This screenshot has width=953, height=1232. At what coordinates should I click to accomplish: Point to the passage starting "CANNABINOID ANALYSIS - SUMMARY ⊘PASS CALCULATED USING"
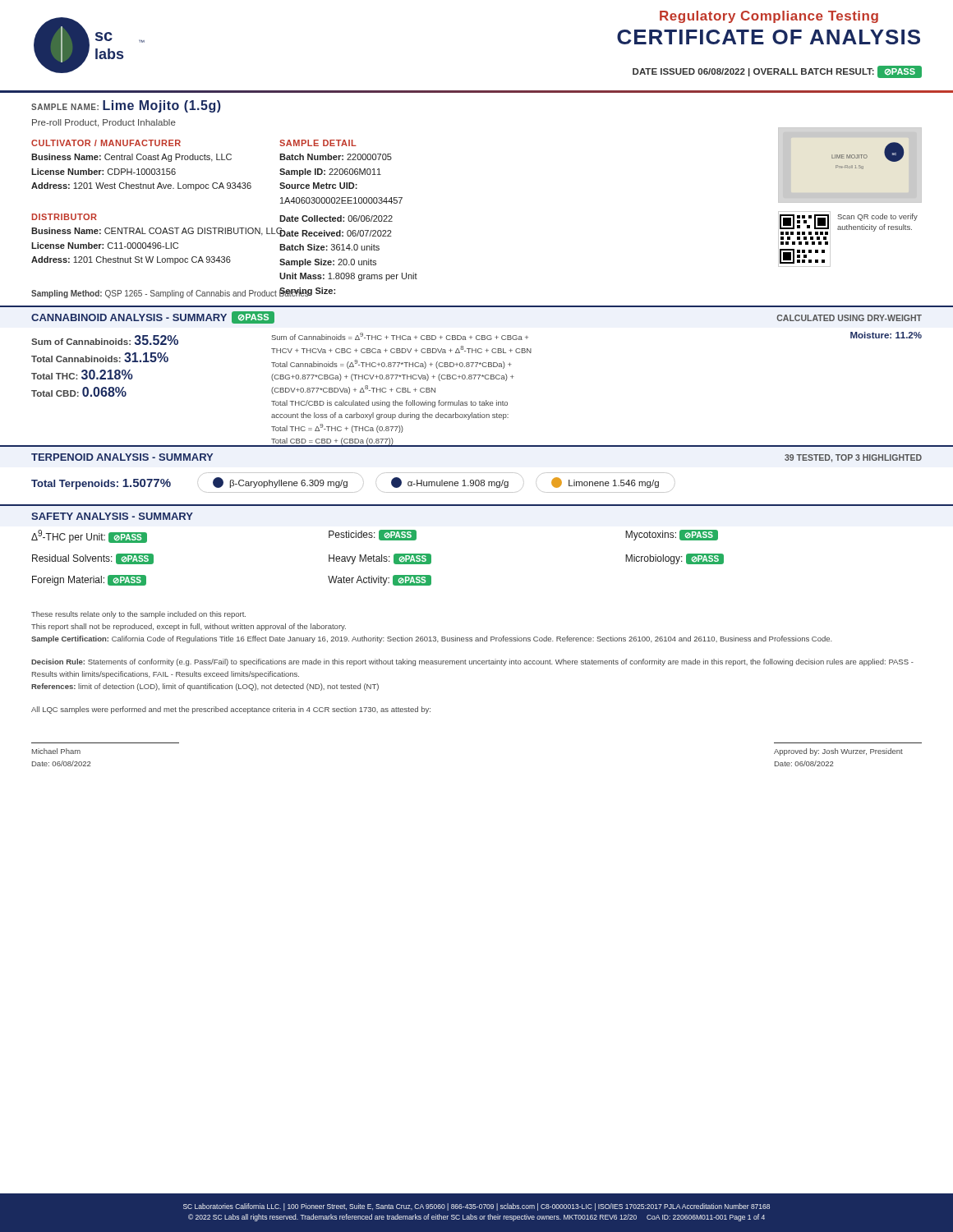click(476, 317)
